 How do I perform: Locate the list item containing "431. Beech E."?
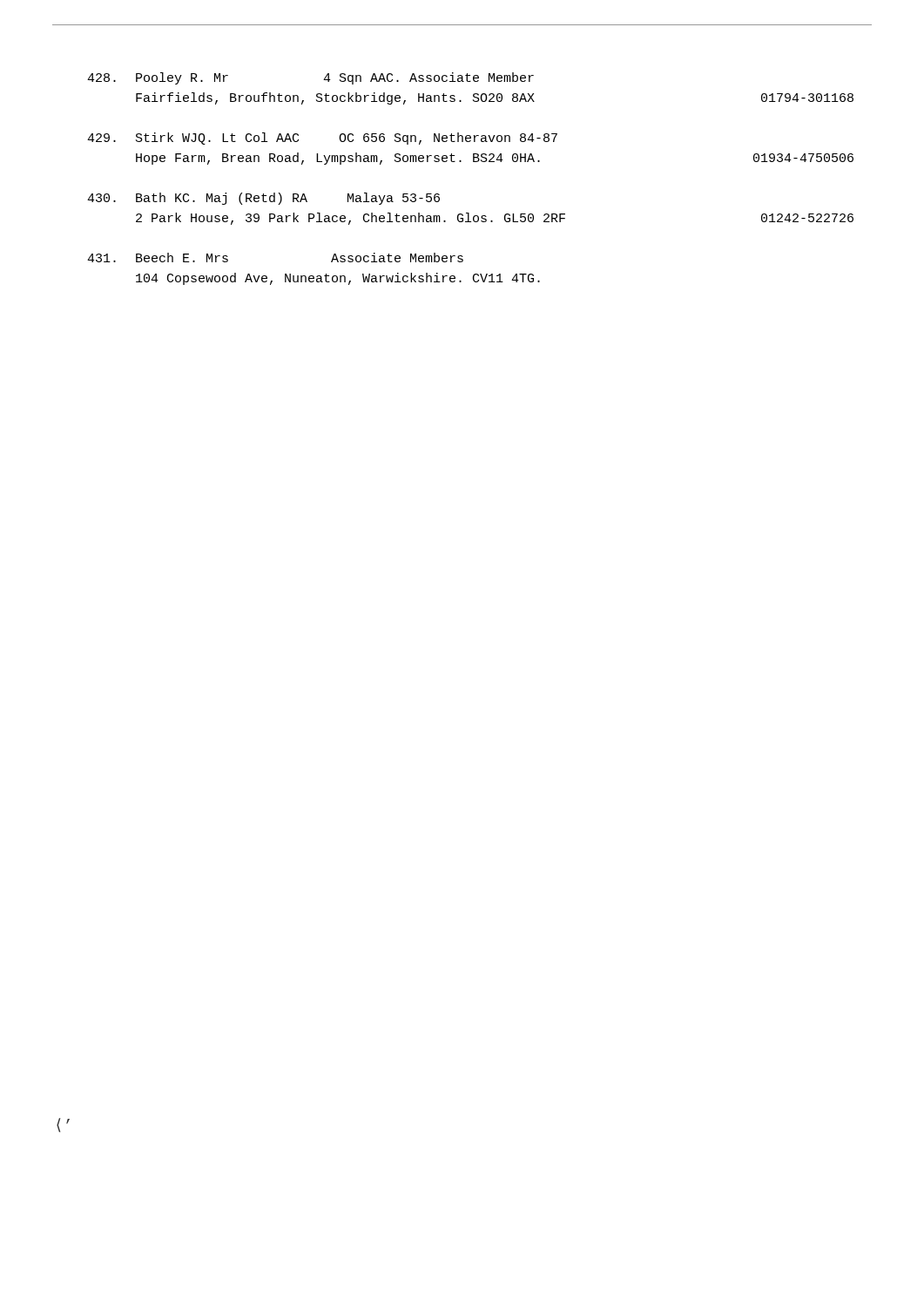(471, 270)
